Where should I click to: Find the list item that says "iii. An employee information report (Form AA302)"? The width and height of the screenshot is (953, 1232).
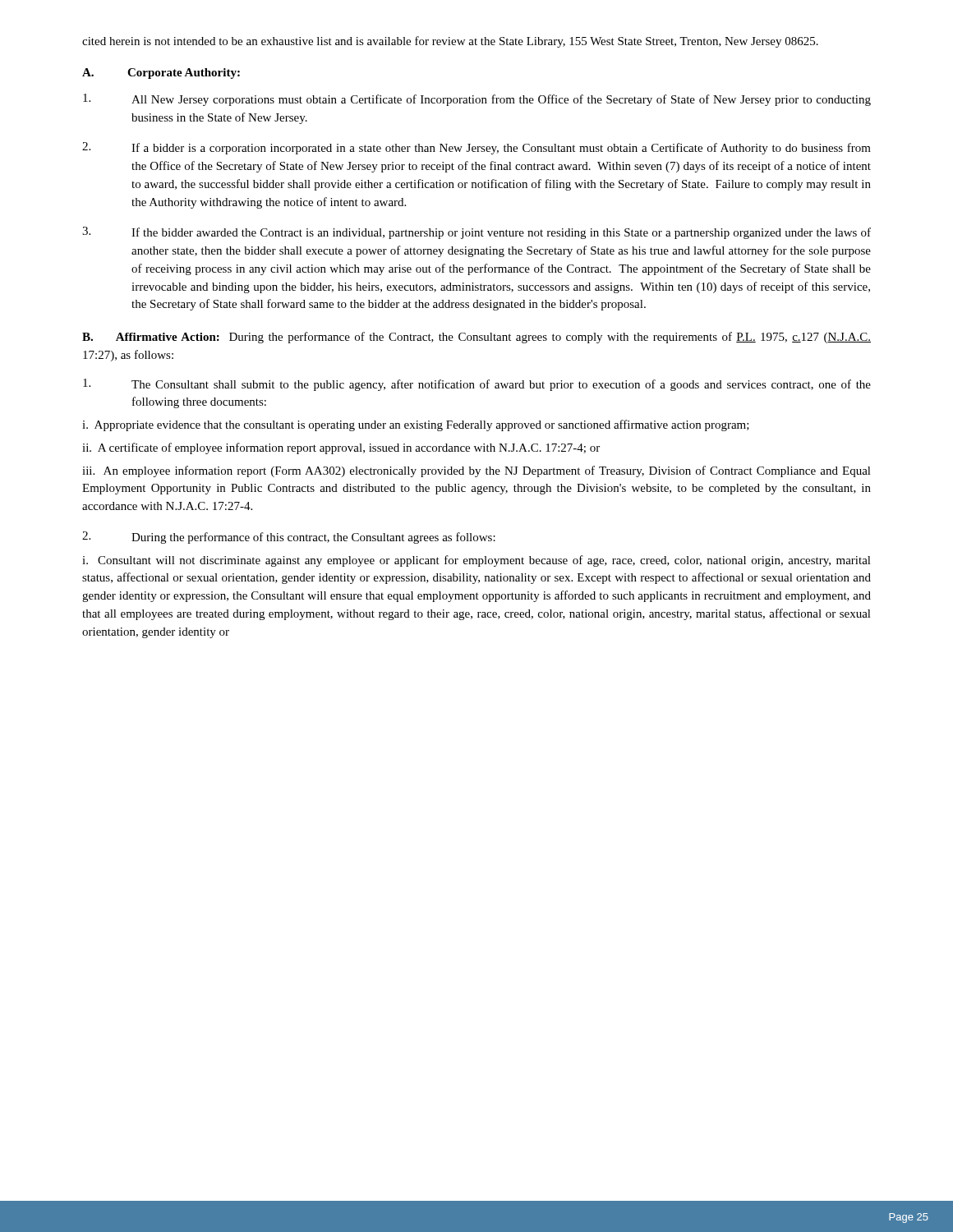[x=476, y=488]
